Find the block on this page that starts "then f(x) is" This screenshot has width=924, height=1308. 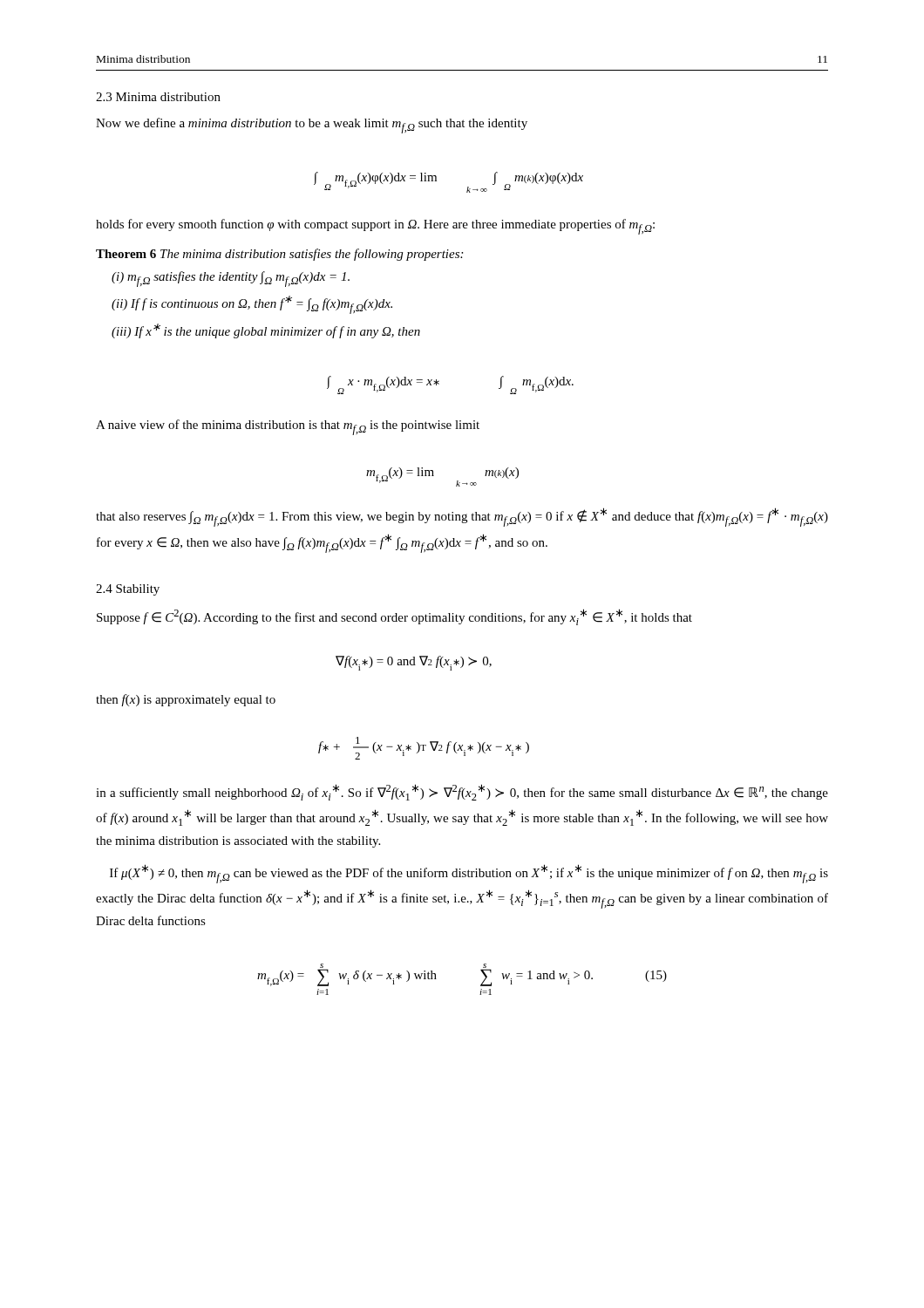click(186, 700)
